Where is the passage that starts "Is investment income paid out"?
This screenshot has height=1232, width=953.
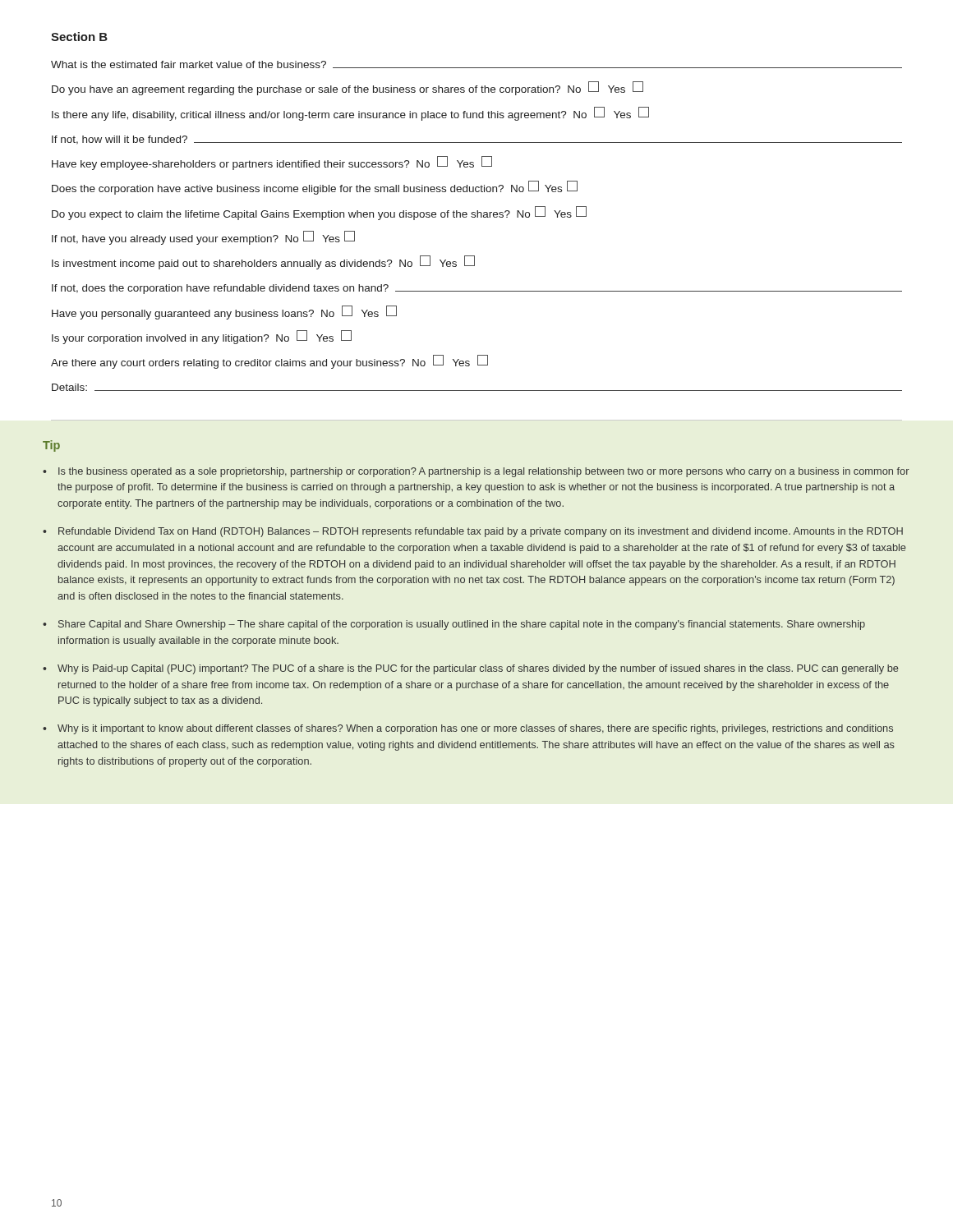pos(263,262)
